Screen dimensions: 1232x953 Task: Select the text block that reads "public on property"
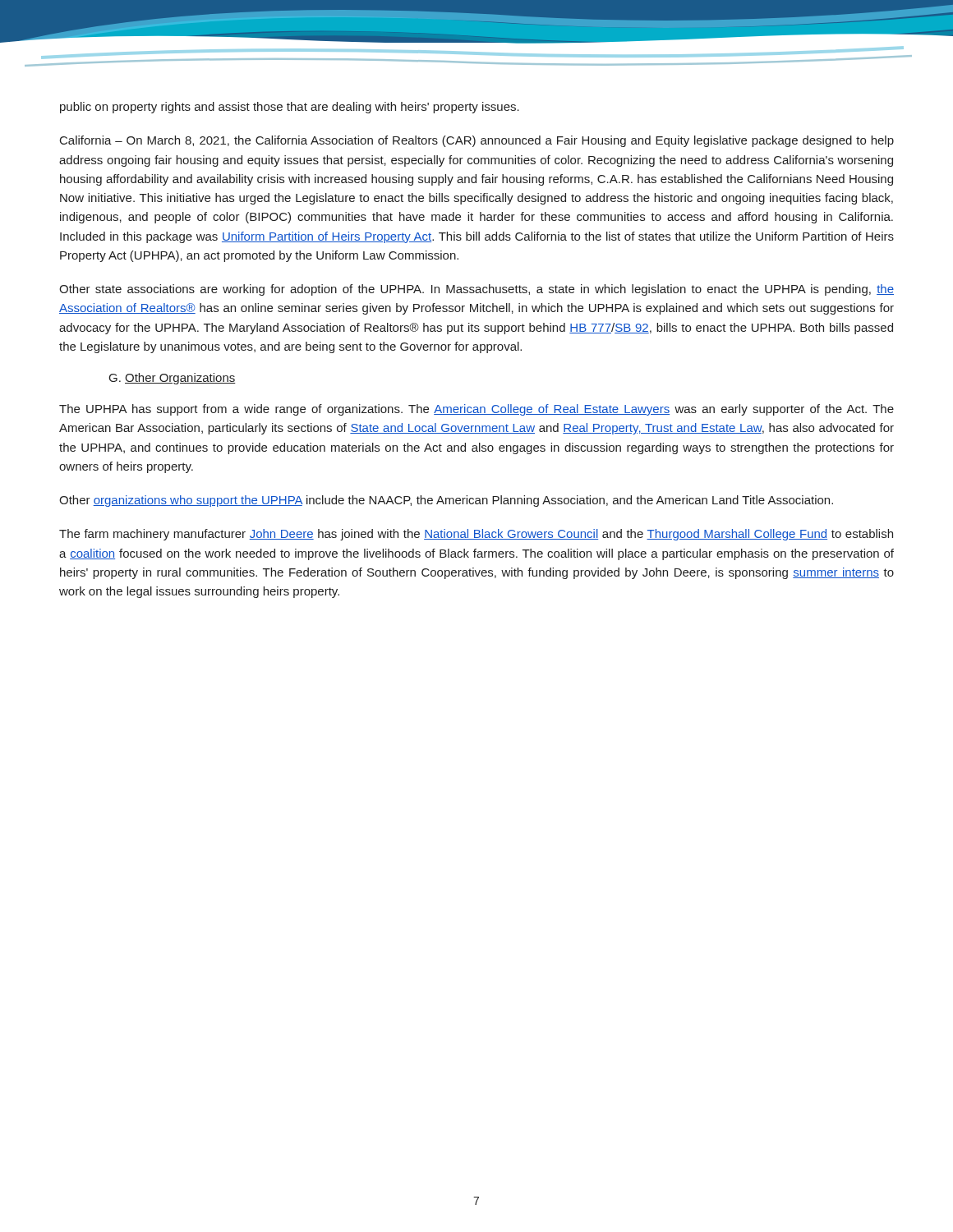(x=289, y=106)
